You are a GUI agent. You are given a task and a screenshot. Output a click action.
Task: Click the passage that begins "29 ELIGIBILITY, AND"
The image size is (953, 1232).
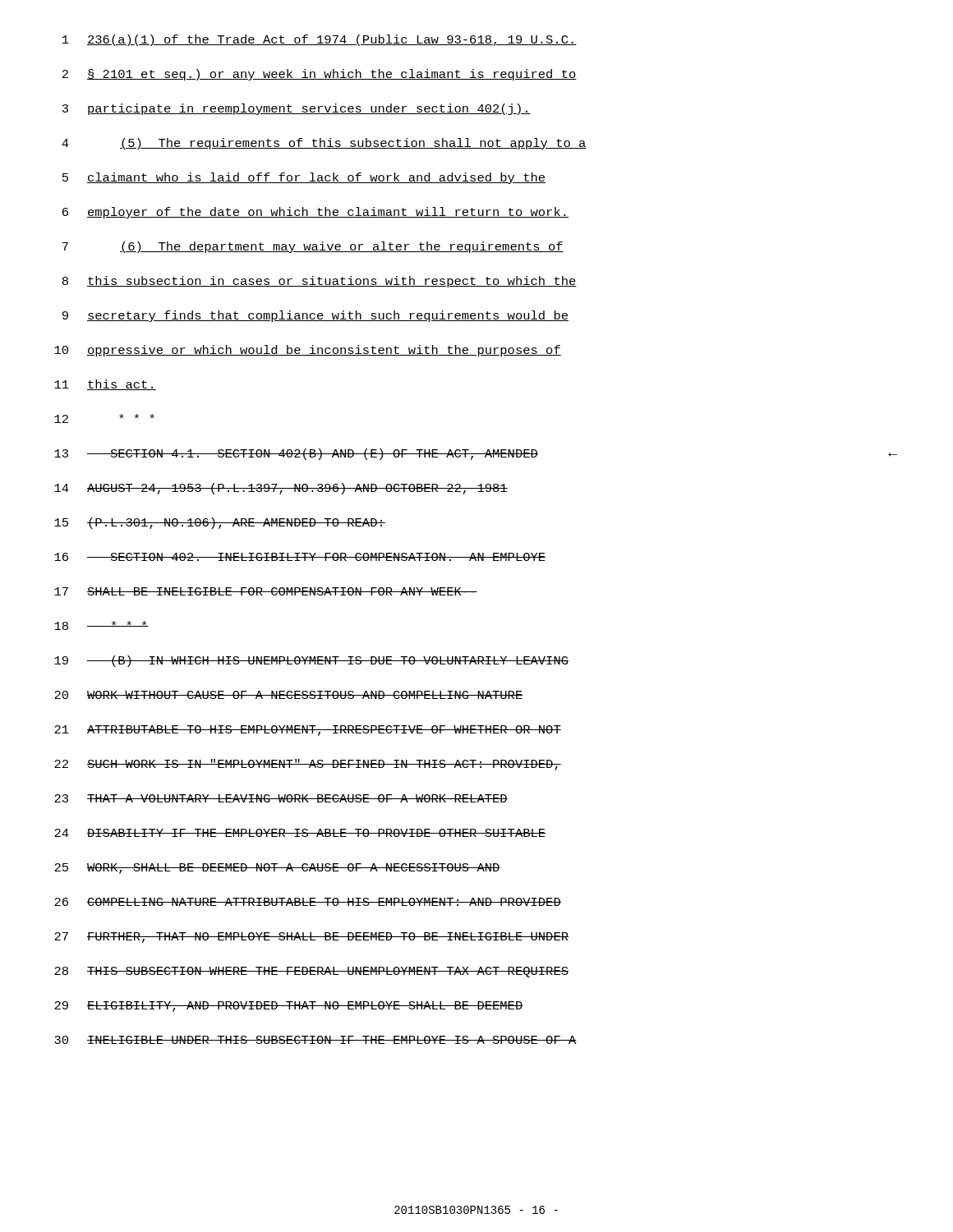(x=476, y=1006)
